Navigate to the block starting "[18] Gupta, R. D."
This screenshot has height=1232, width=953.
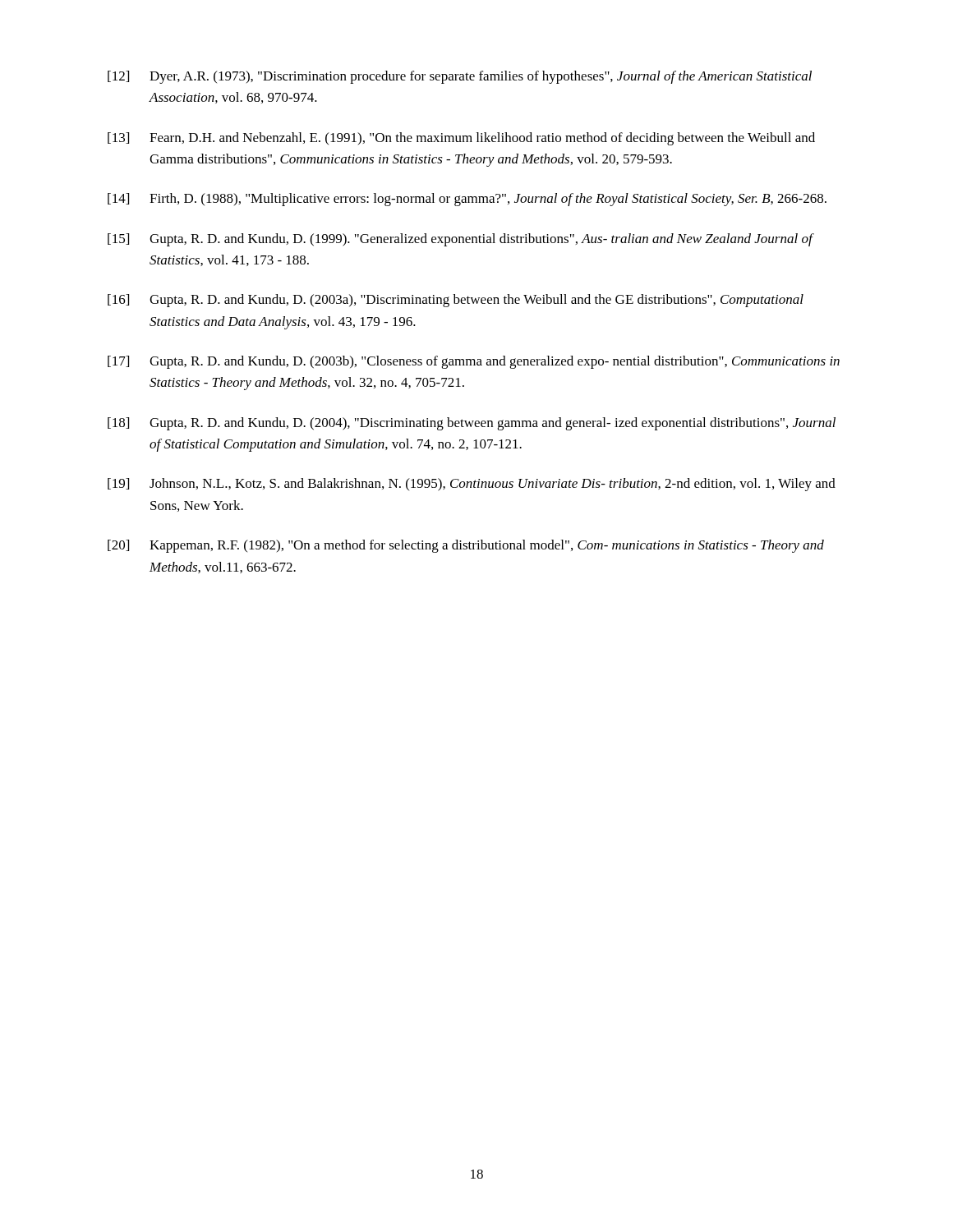[476, 434]
